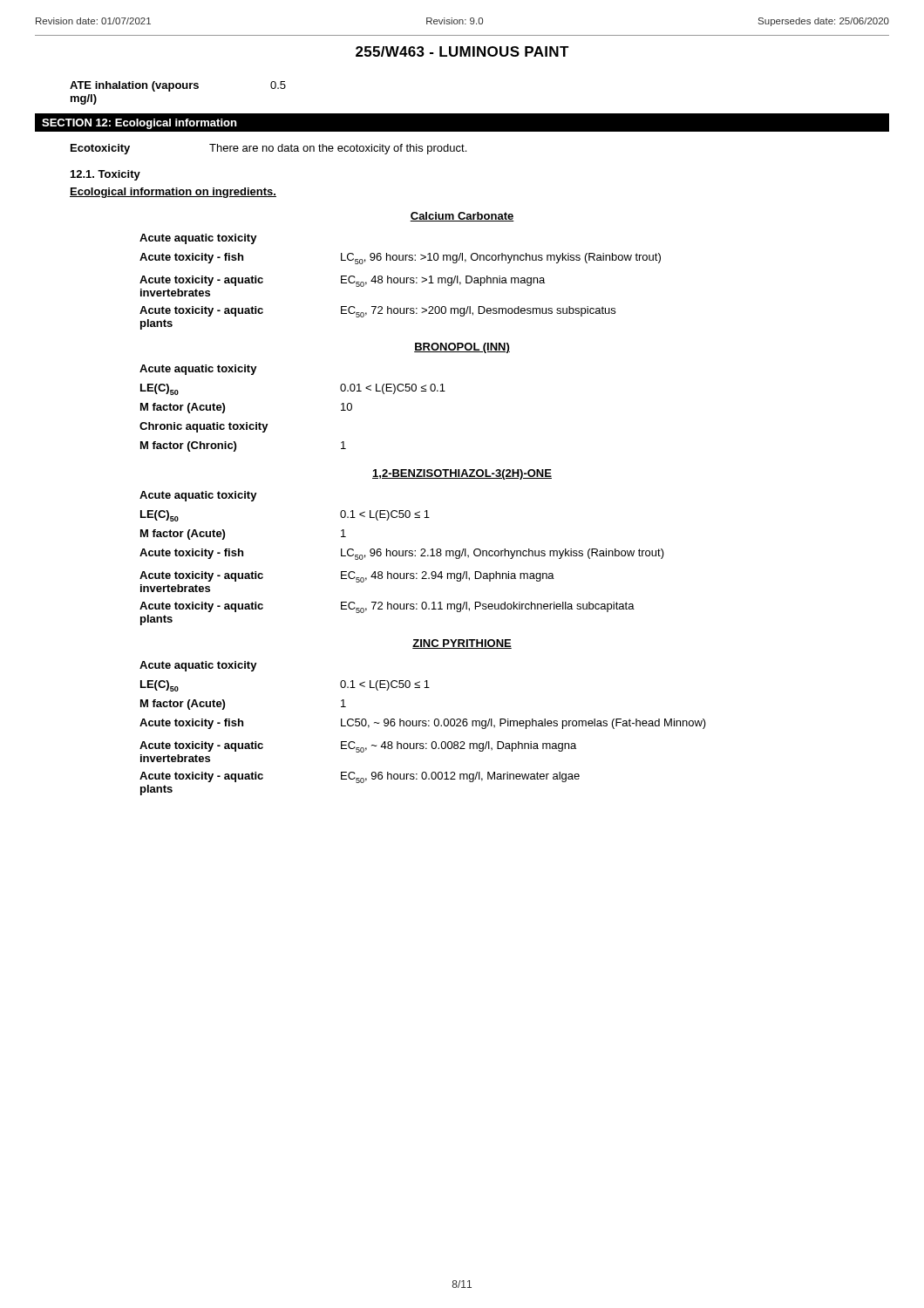Locate the section header with the text "12.1. Toxicity"
Screen dimensions: 1308x924
[105, 174]
